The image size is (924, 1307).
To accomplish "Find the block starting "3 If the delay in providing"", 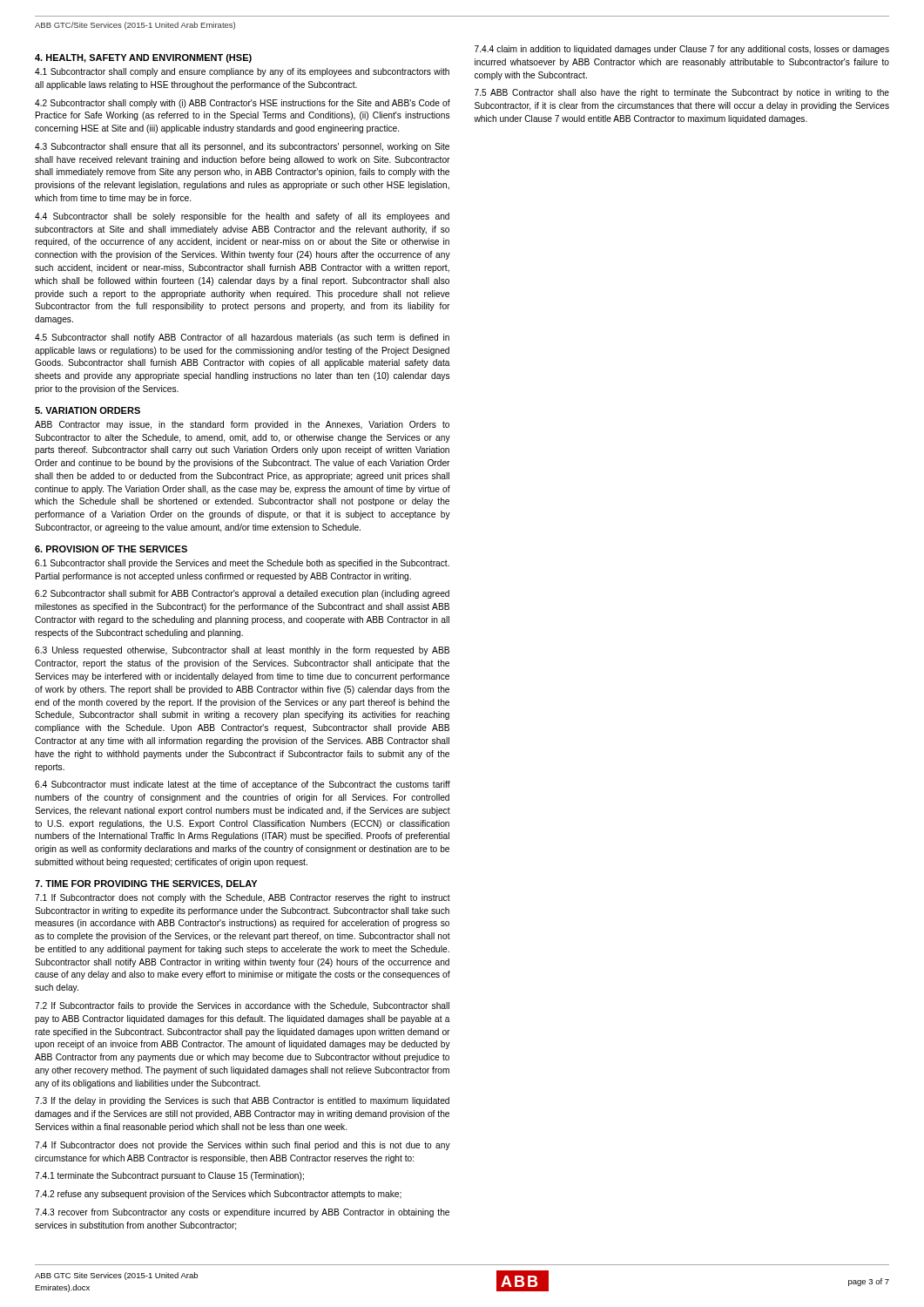I will coord(242,1114).
